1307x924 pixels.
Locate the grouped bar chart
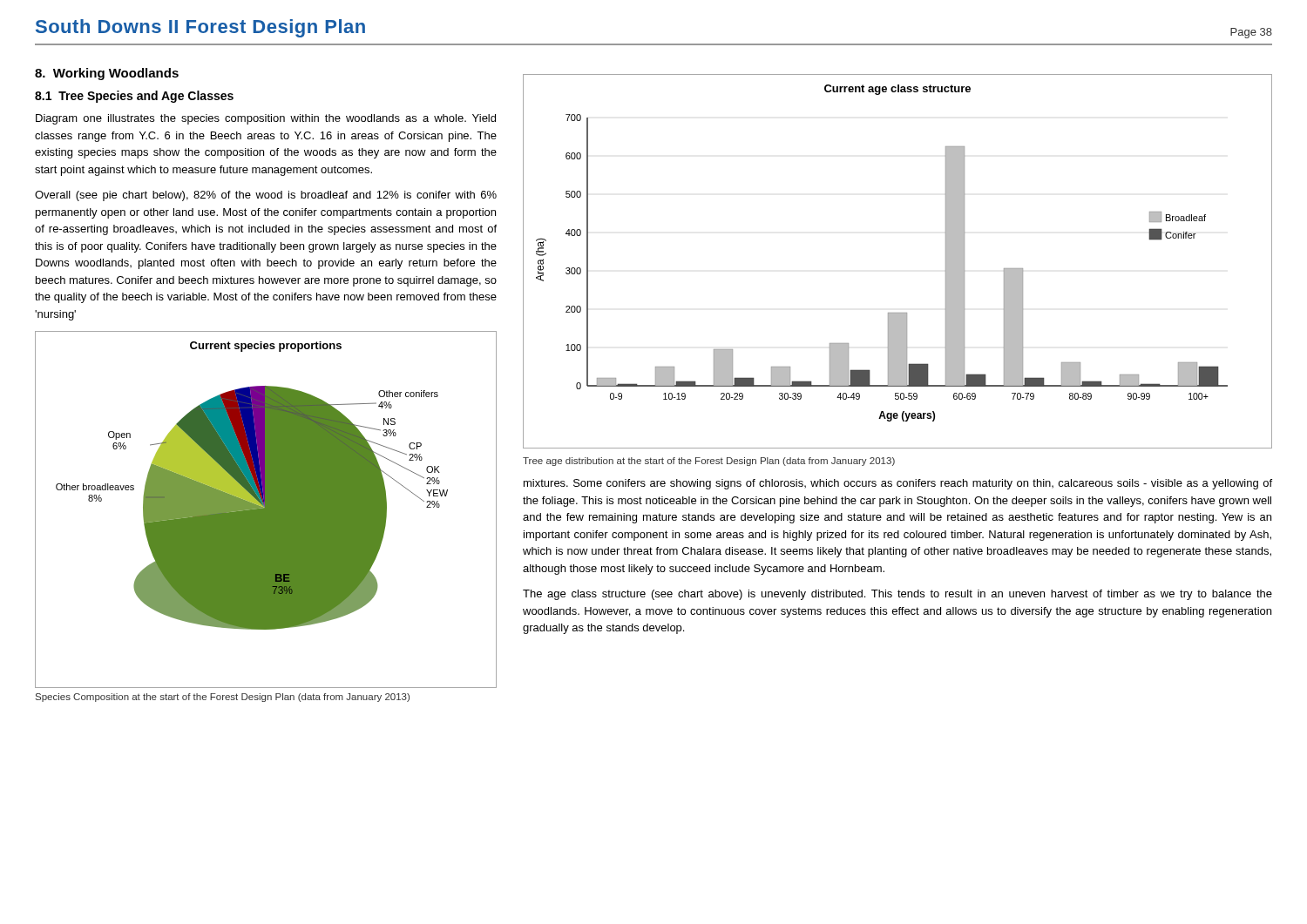point(897,261)
